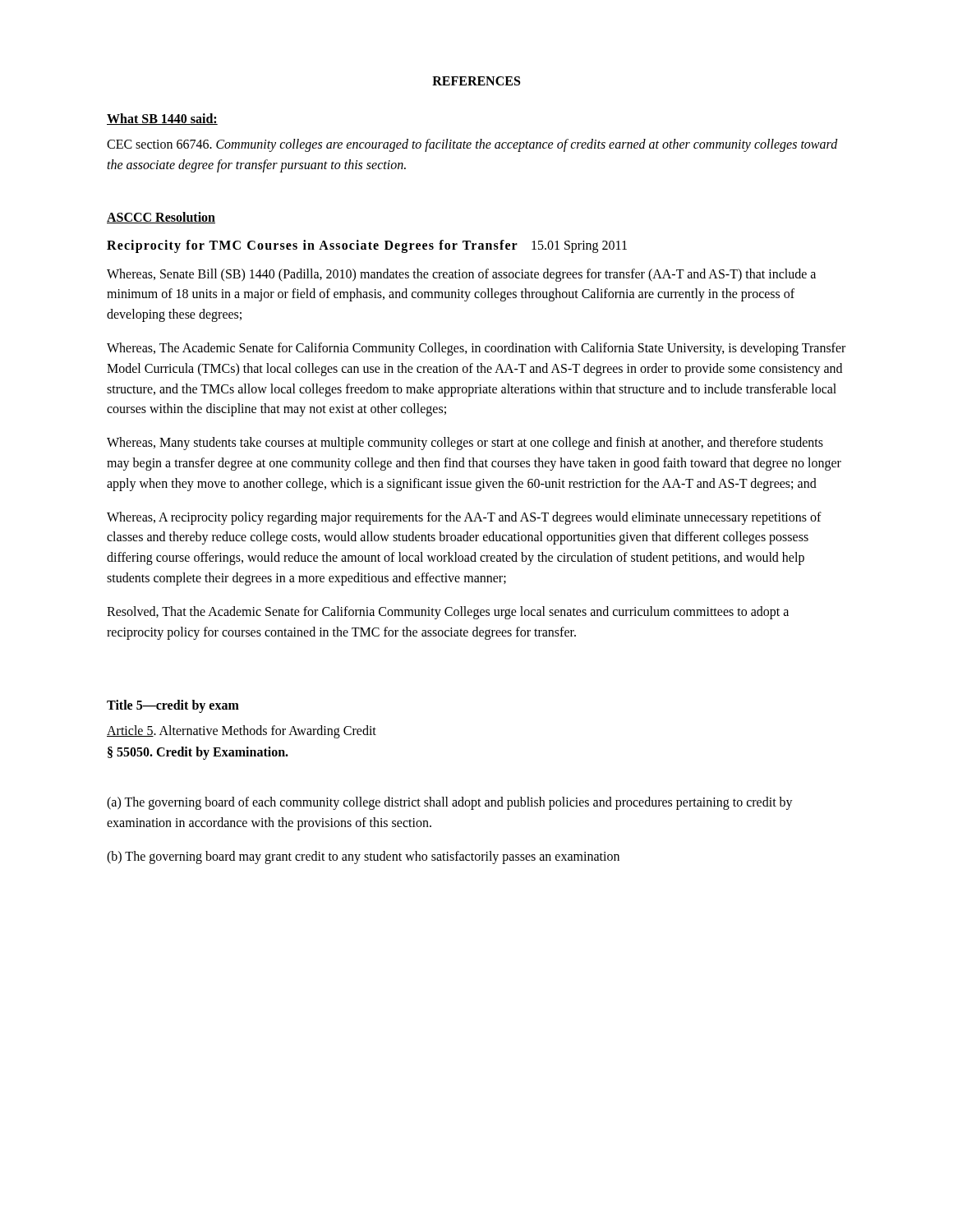Locate the block starting "(a) The governing board of each community college"
This screenshot has height=1232, width=953.
click(x=450, y=812)
